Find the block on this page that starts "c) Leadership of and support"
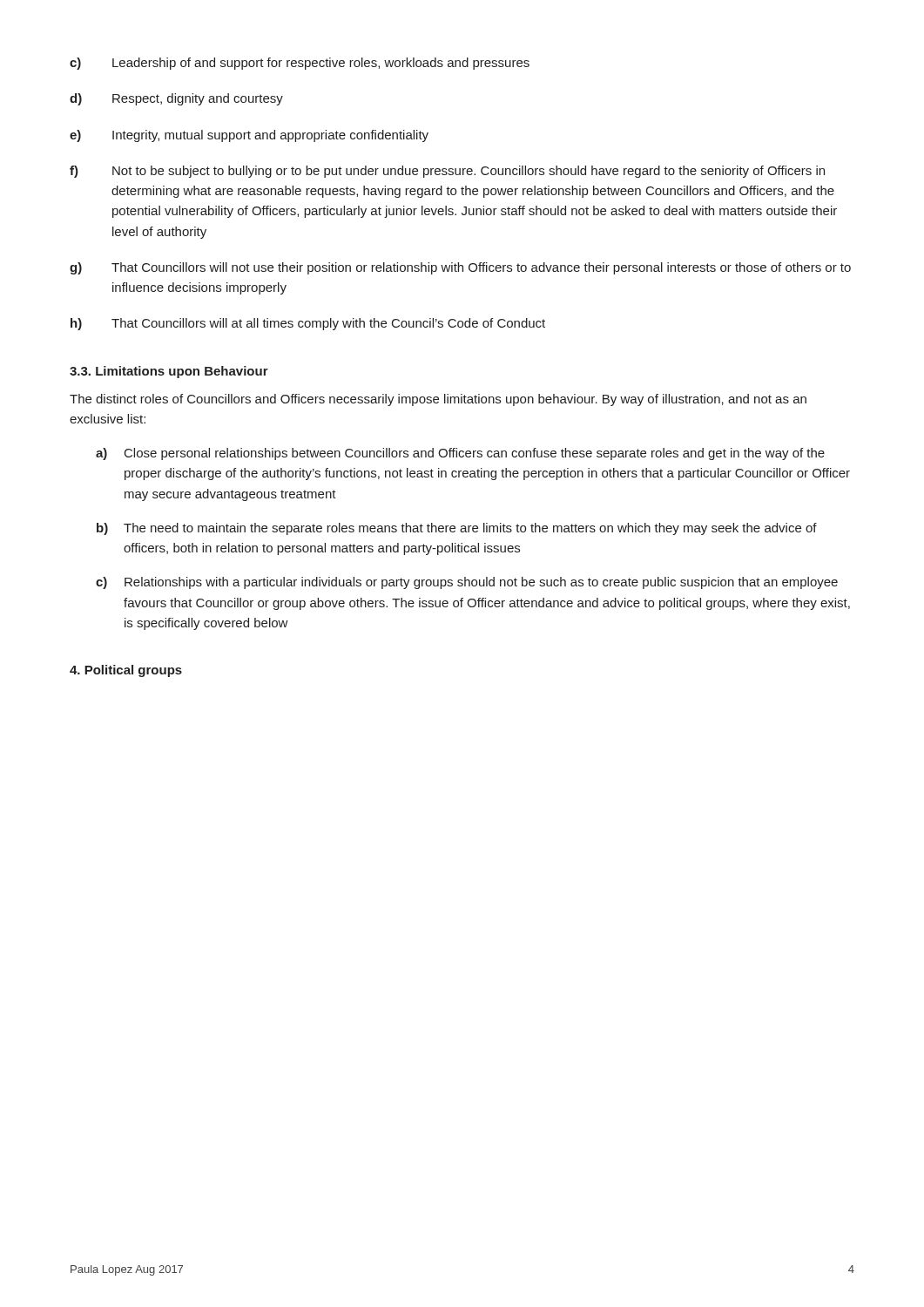The image size is (924, 1307). pyautogui.click(x=462, y=62)
